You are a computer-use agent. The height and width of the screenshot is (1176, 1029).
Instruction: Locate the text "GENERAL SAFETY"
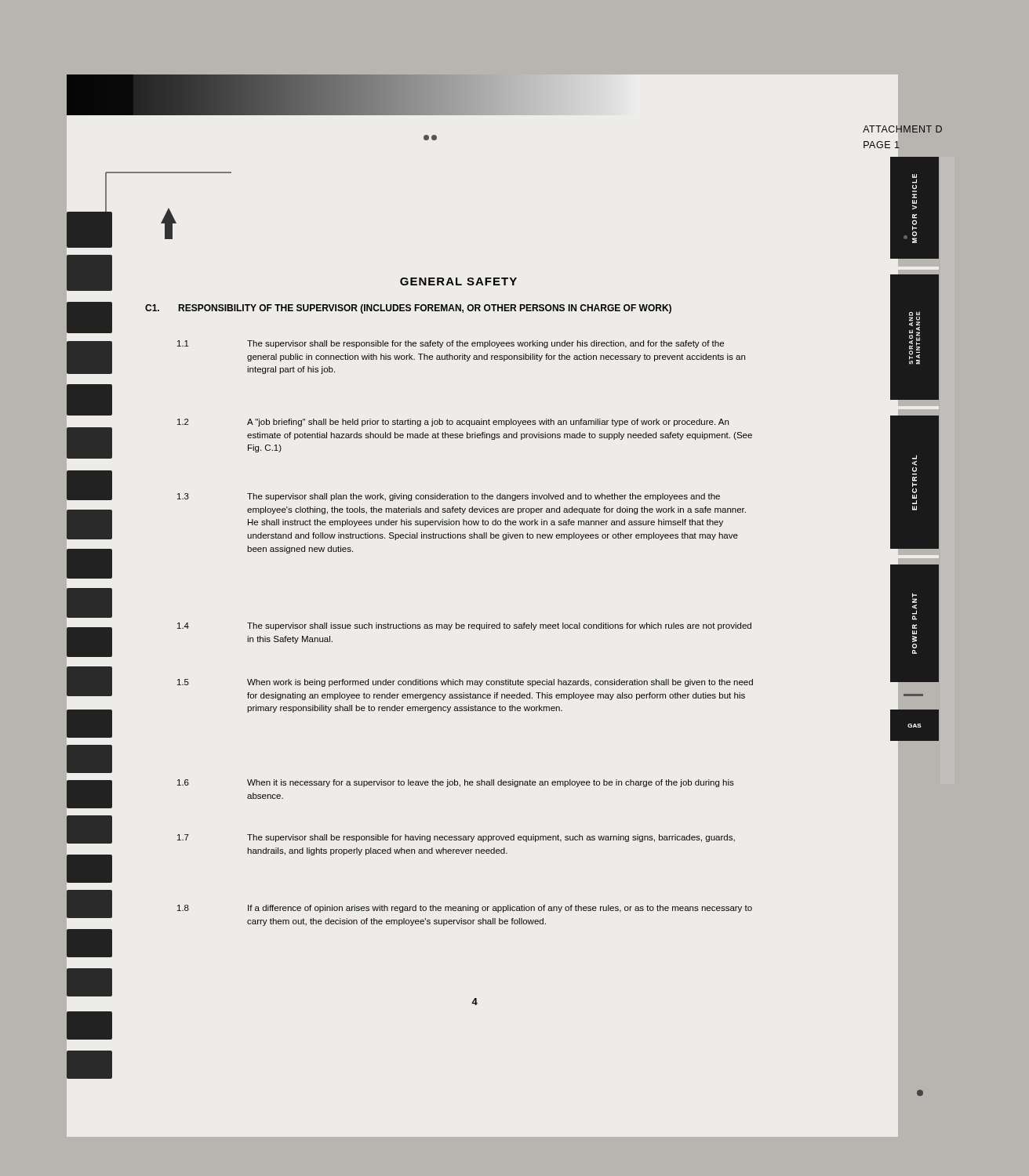(459, 281)
